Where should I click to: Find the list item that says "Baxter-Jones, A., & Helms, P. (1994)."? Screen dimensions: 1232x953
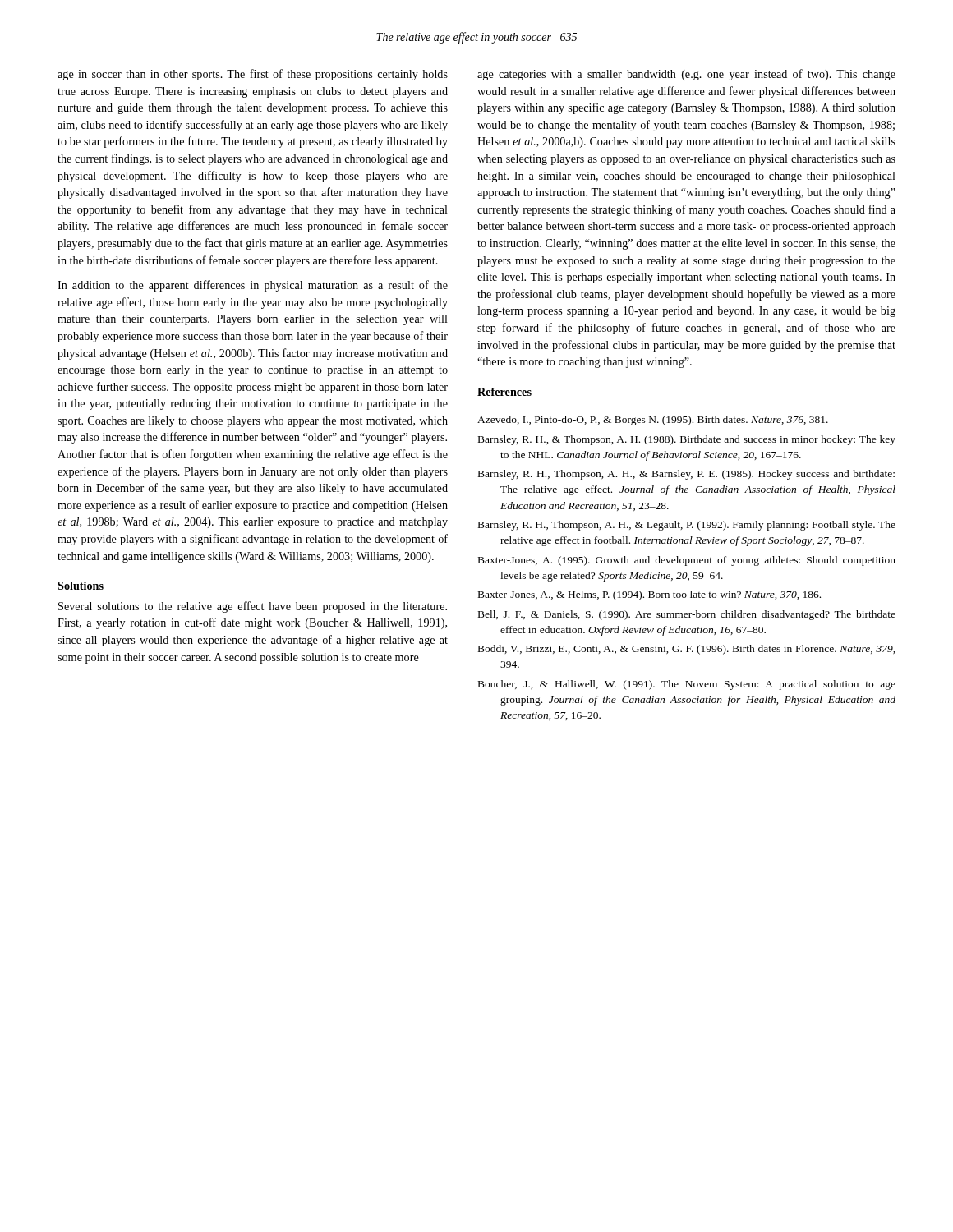coord(650,594)
